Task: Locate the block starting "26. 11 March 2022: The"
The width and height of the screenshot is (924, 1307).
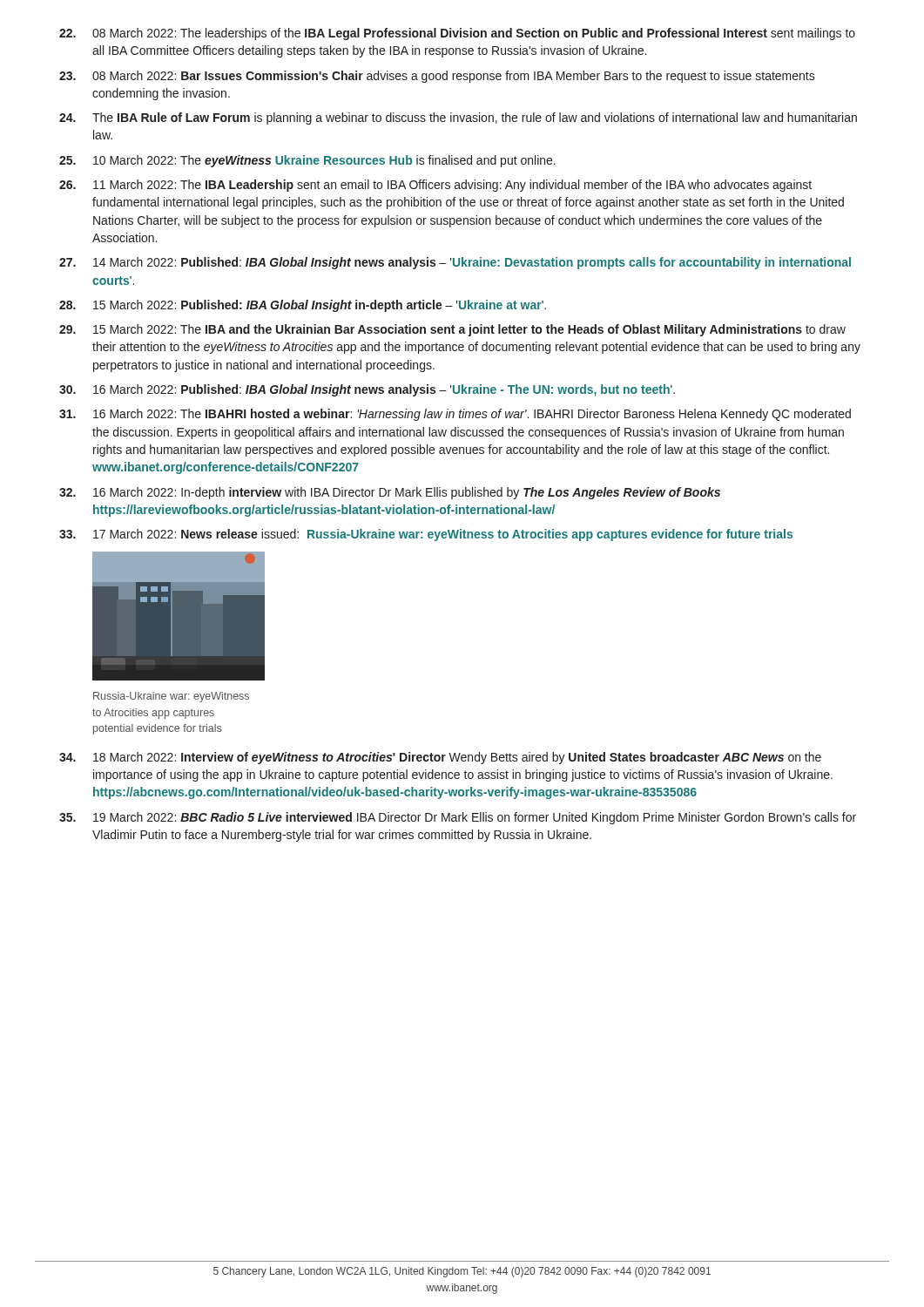Action: [x=462, y=211]
